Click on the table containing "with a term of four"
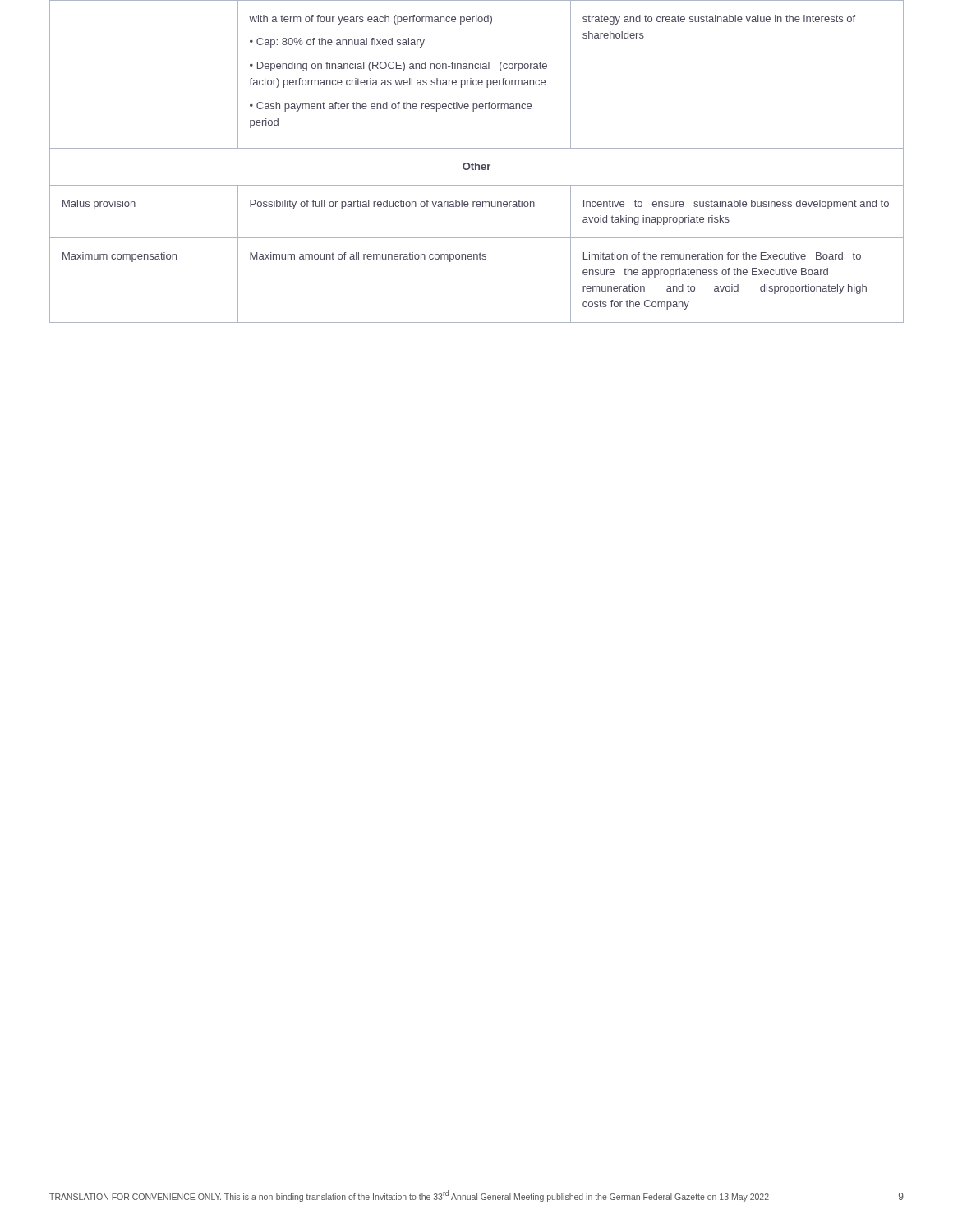 476,161
